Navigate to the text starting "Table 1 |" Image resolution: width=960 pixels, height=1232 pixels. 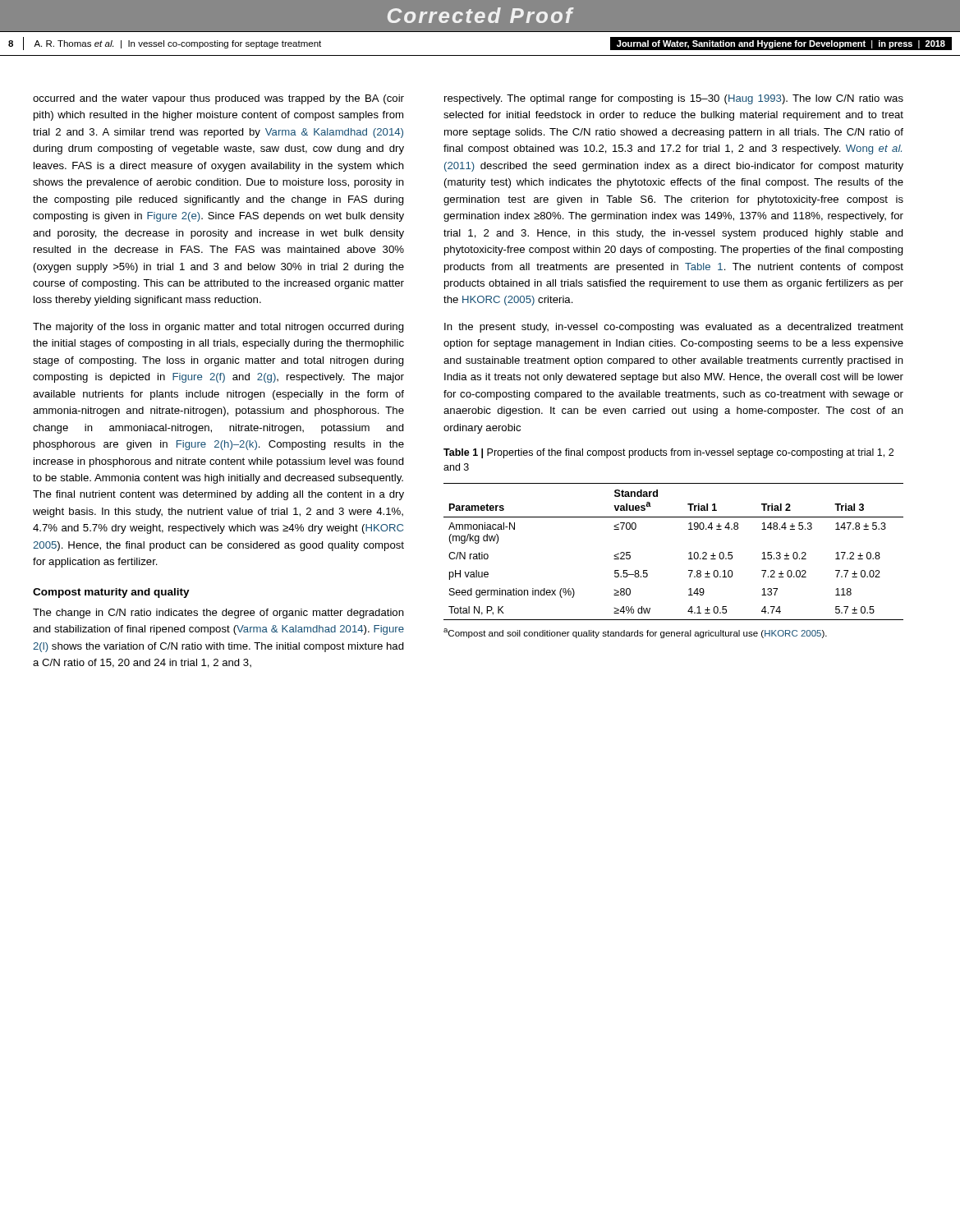pos(669,460)
